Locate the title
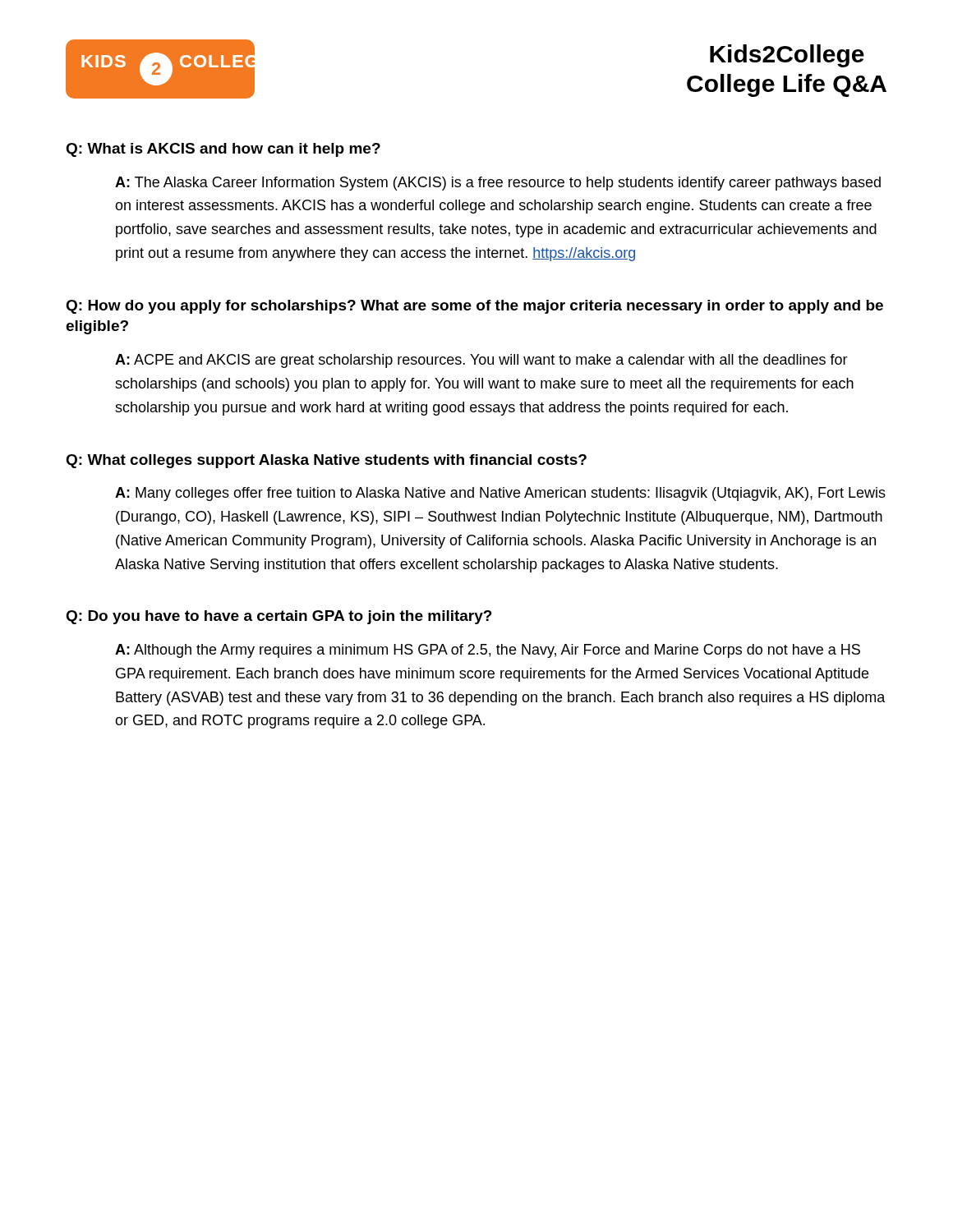The image size is (953, 1232). (787, 69)
